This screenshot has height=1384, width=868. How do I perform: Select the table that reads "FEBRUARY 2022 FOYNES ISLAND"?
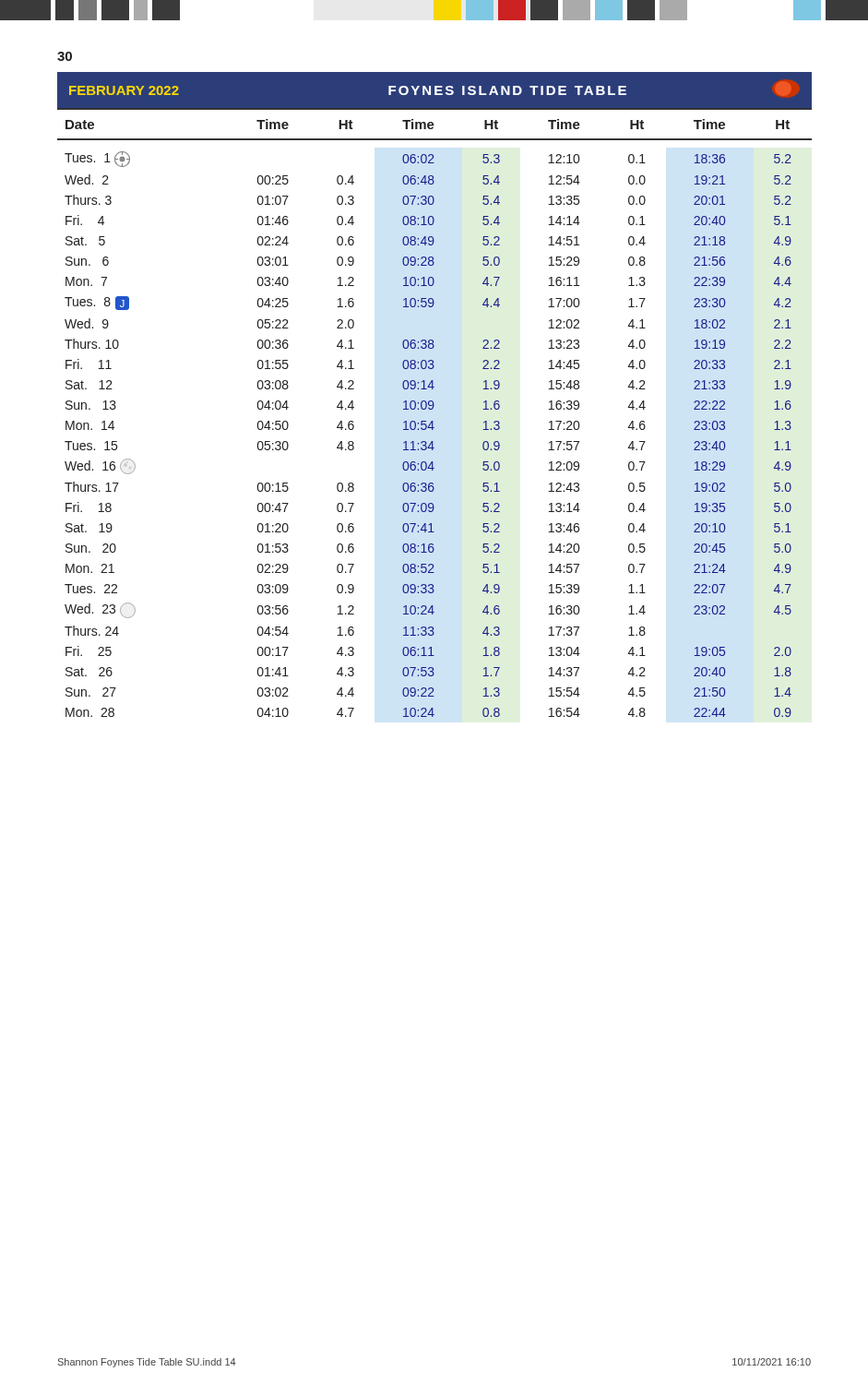click(x=434, y=397)
